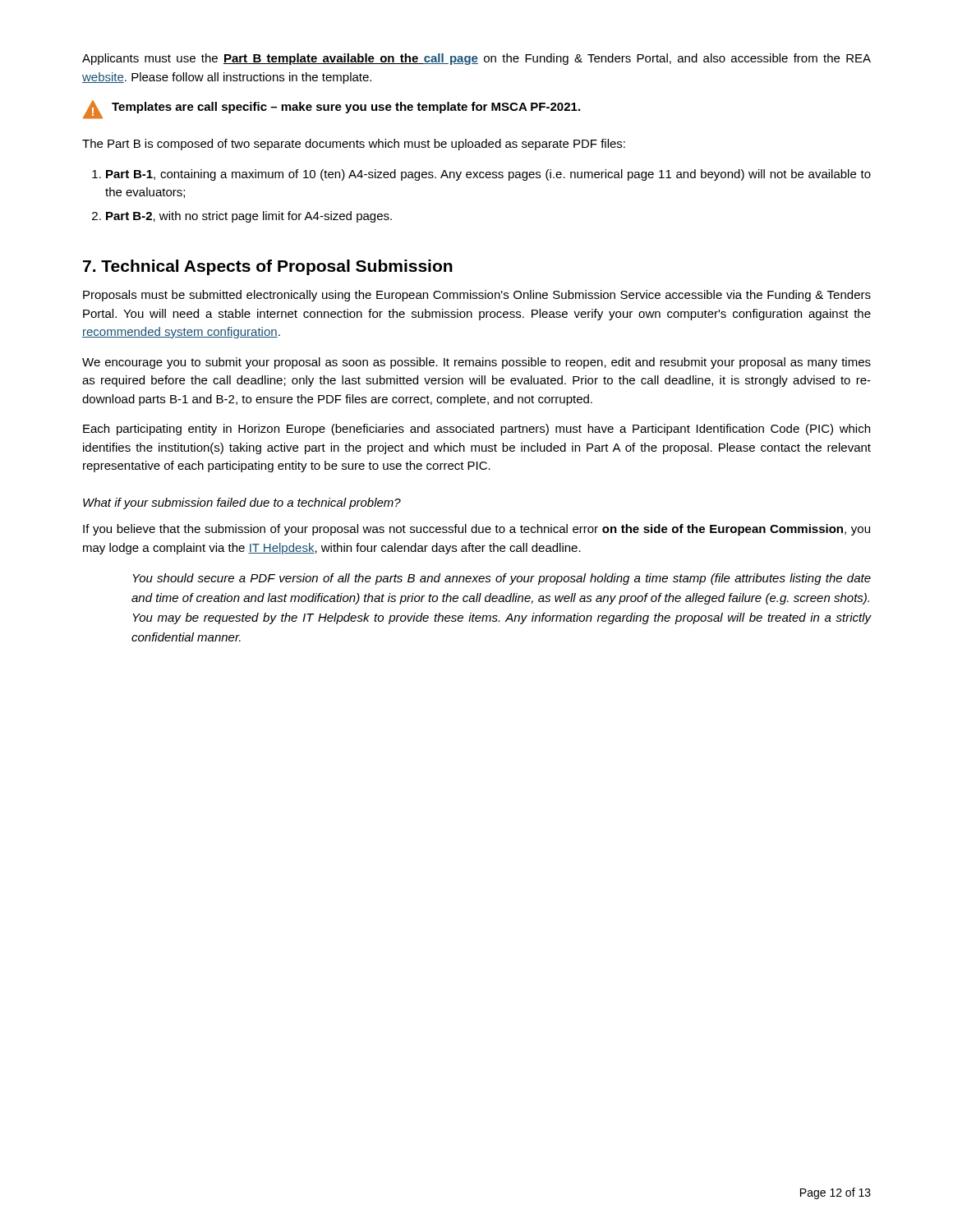Click the passage that begins "What if your"
The image size is (953, 1232).
pos(242,503)
